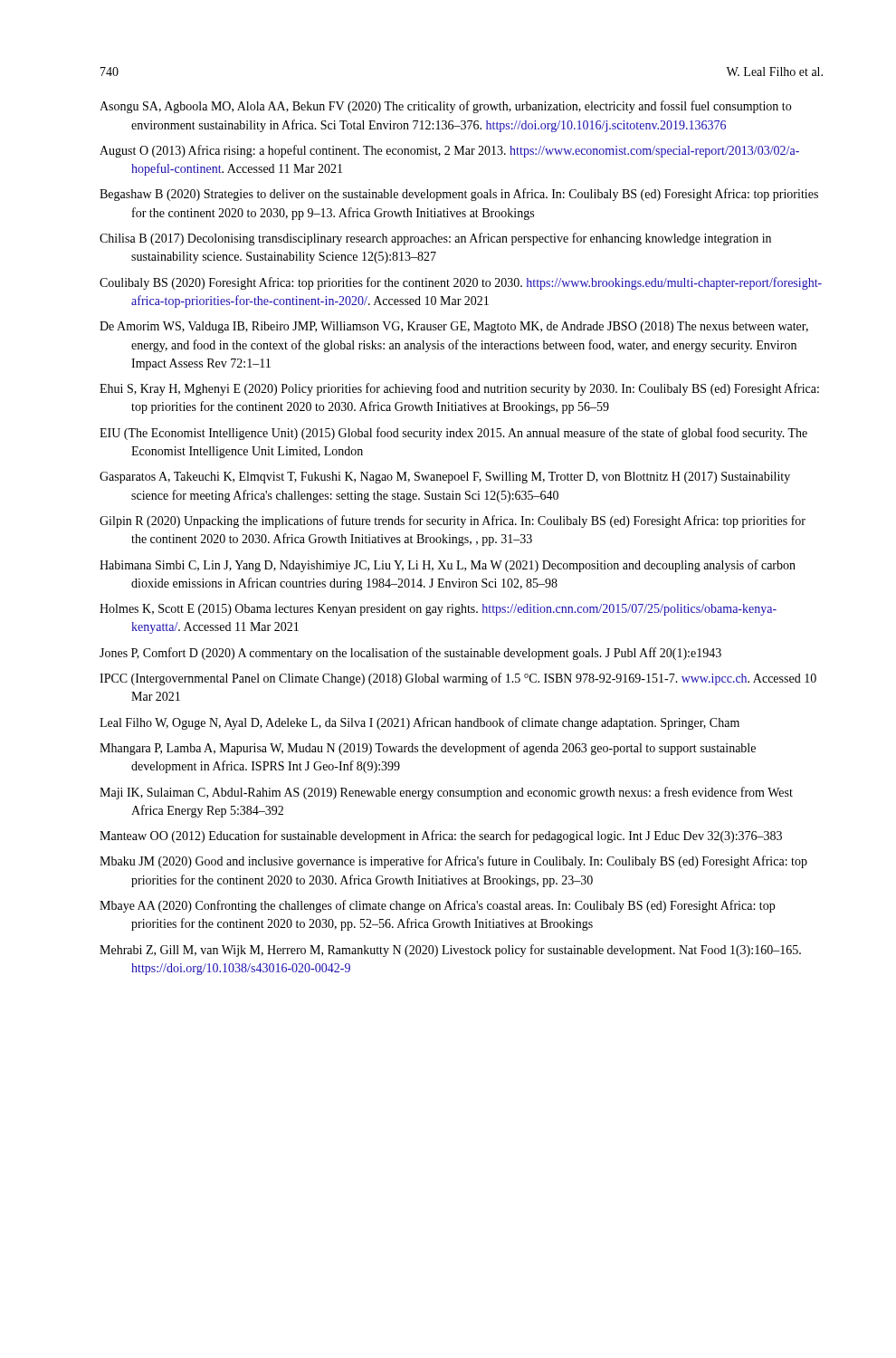This screenshot has width=896, height=1358.
Task: Navigate to the element starting "Mbaye AA (2020) Confronting the challenges of climate"
Action: (437, 915)
